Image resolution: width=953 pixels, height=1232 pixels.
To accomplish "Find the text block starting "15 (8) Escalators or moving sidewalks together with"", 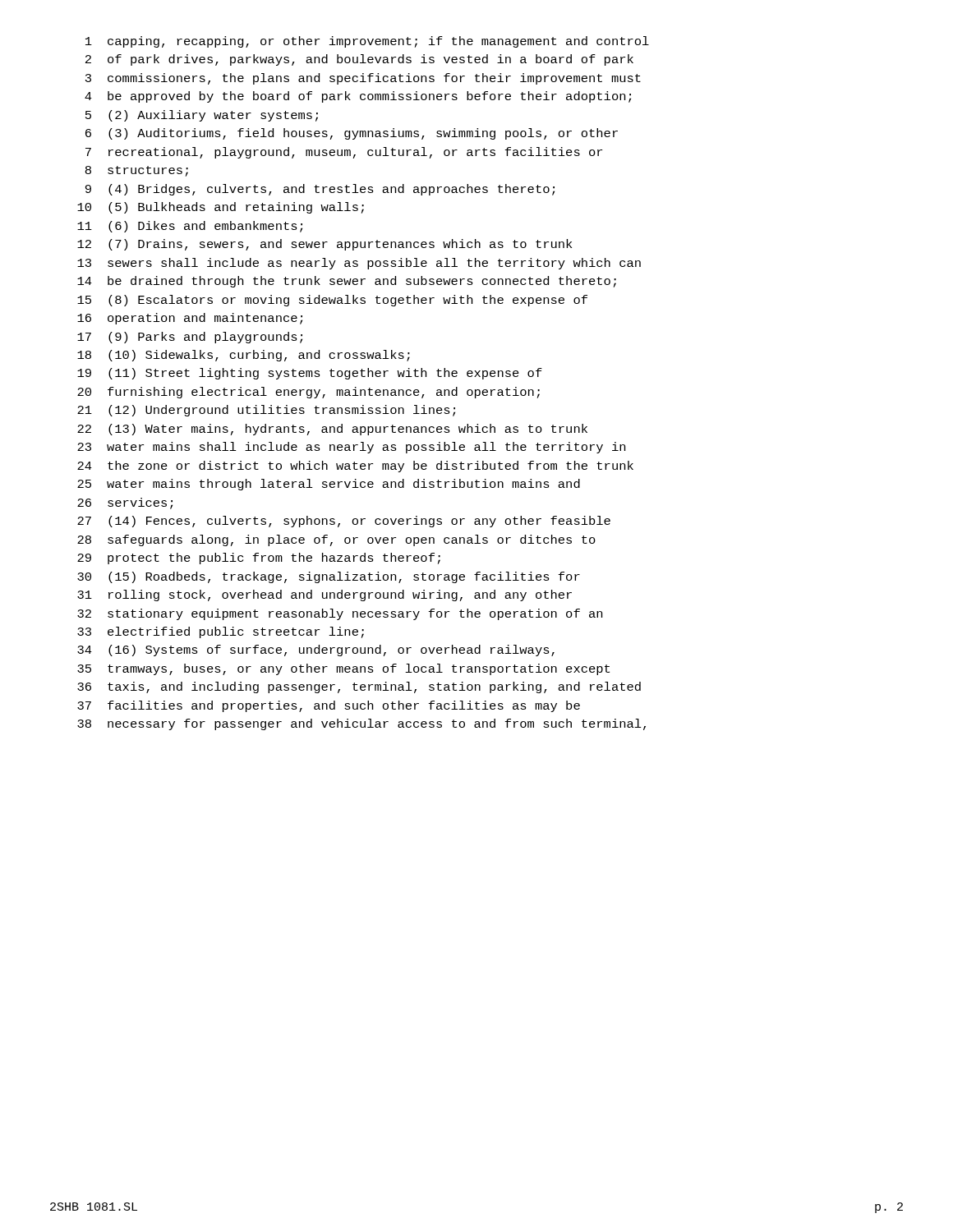I will pos(476,300).
